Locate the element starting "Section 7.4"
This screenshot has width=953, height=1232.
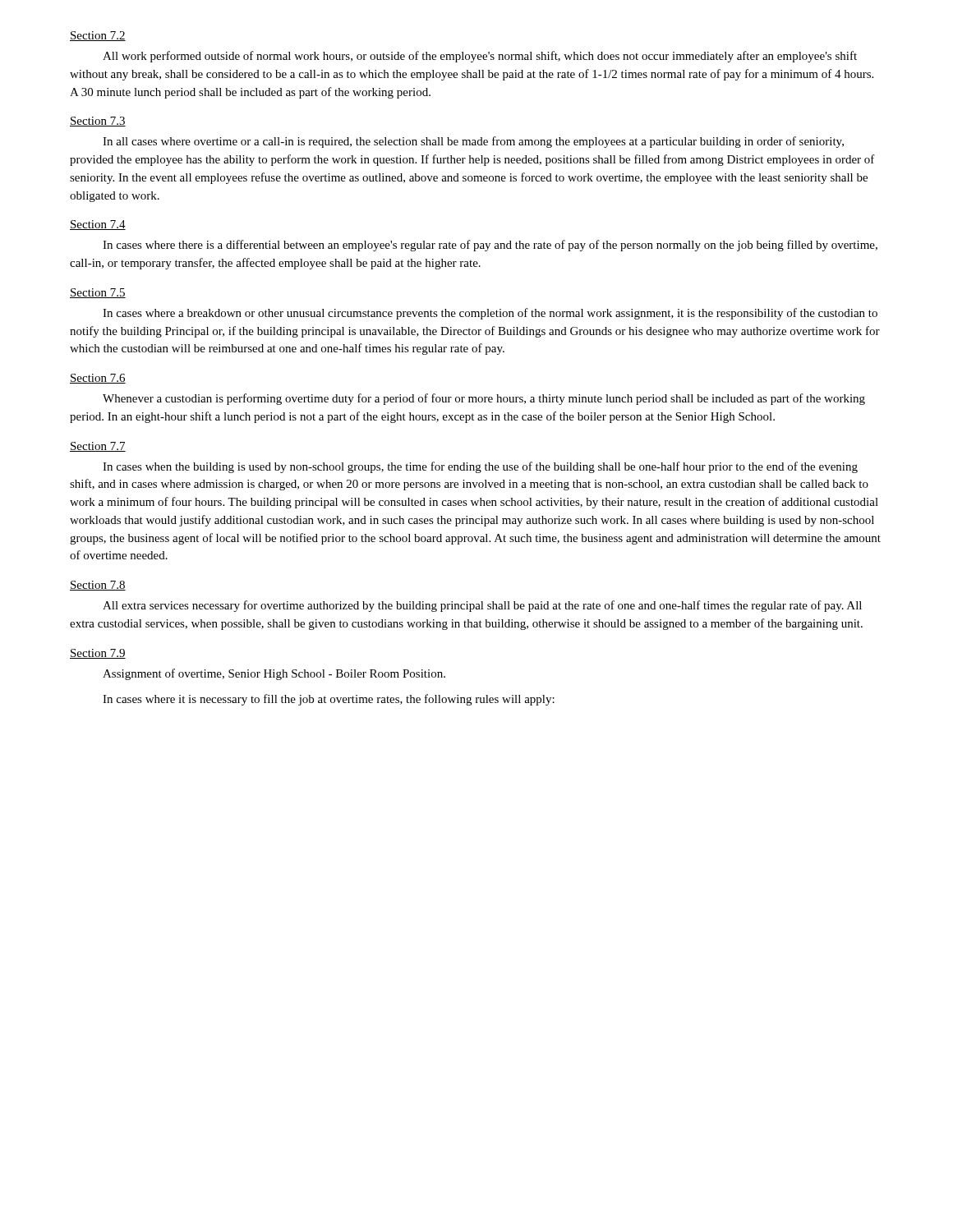pos(98,224)
